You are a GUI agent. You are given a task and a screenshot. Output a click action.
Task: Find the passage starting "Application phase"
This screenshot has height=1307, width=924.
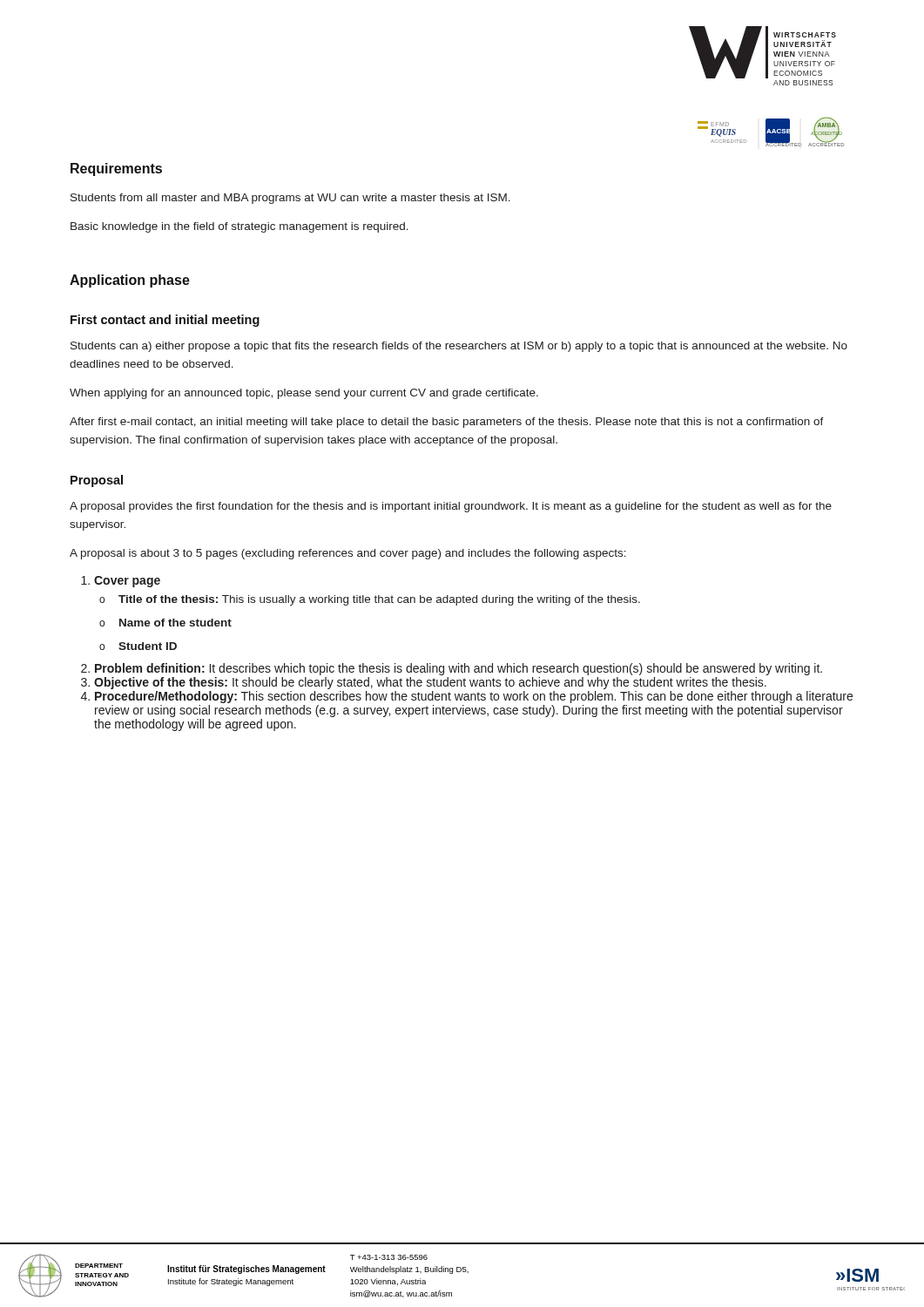click(130, 280)
